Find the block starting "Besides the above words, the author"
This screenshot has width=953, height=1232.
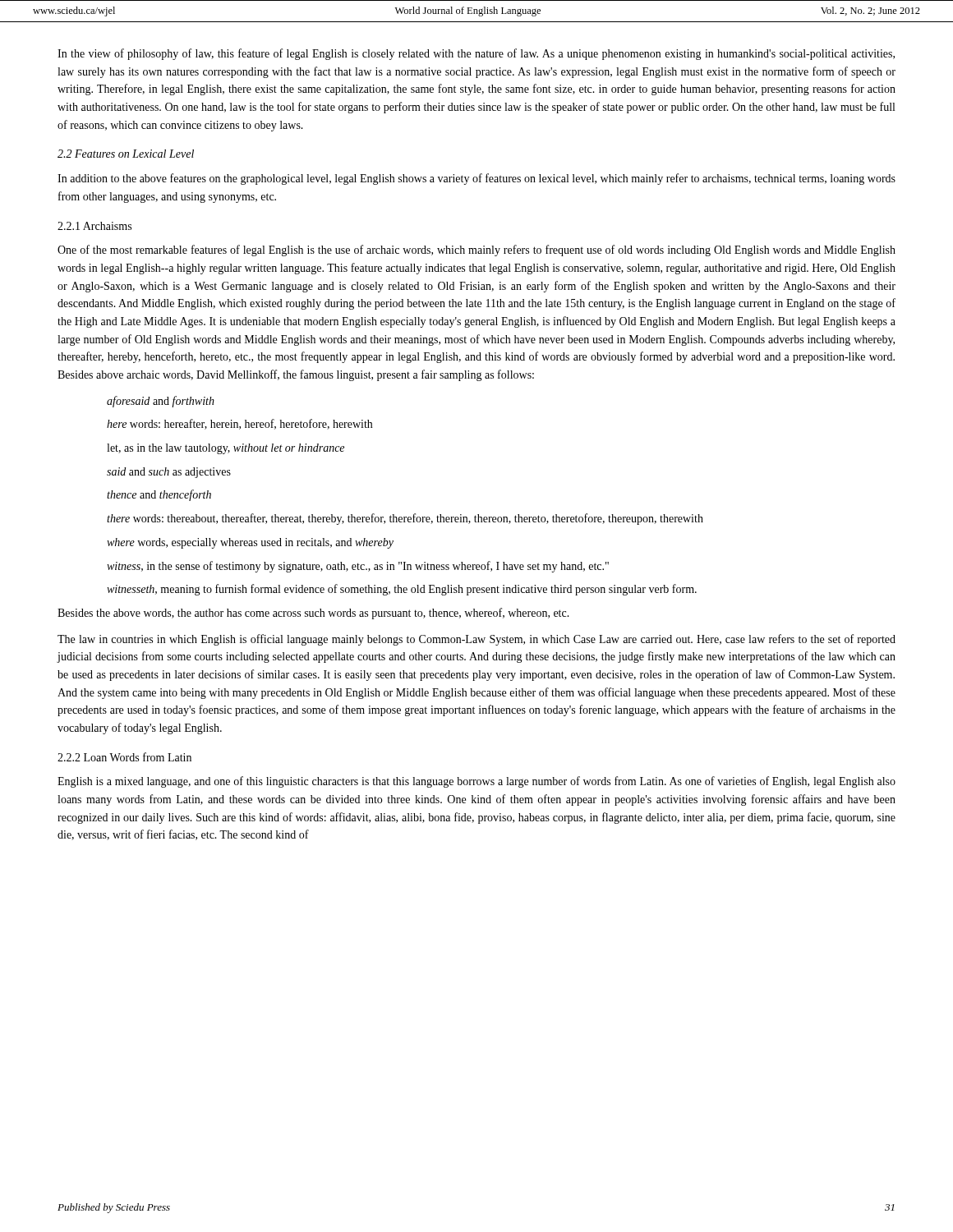pyautogui.click(x=476, y=613)
